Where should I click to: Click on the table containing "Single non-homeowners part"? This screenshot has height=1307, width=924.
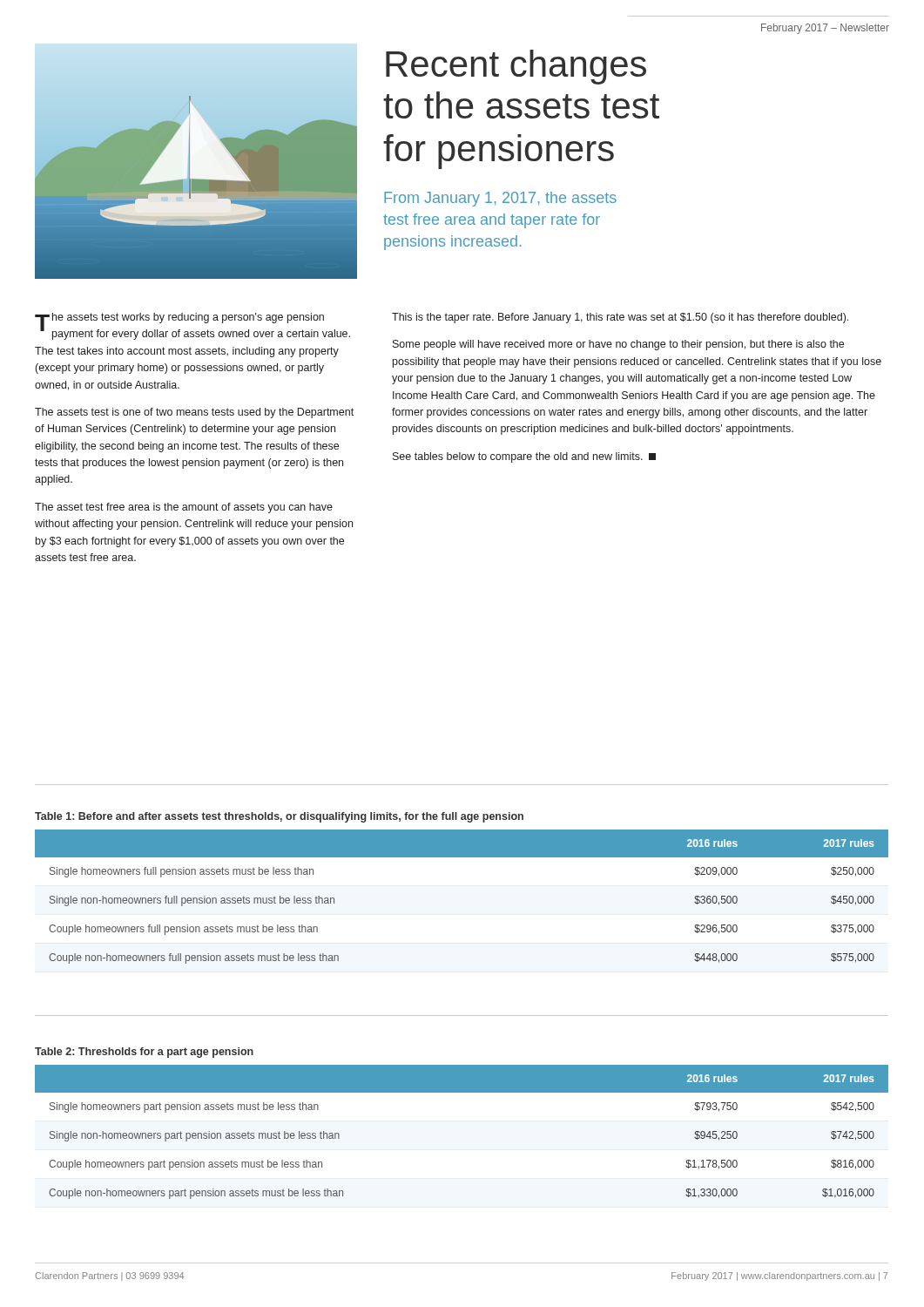tap(462, 1136)
